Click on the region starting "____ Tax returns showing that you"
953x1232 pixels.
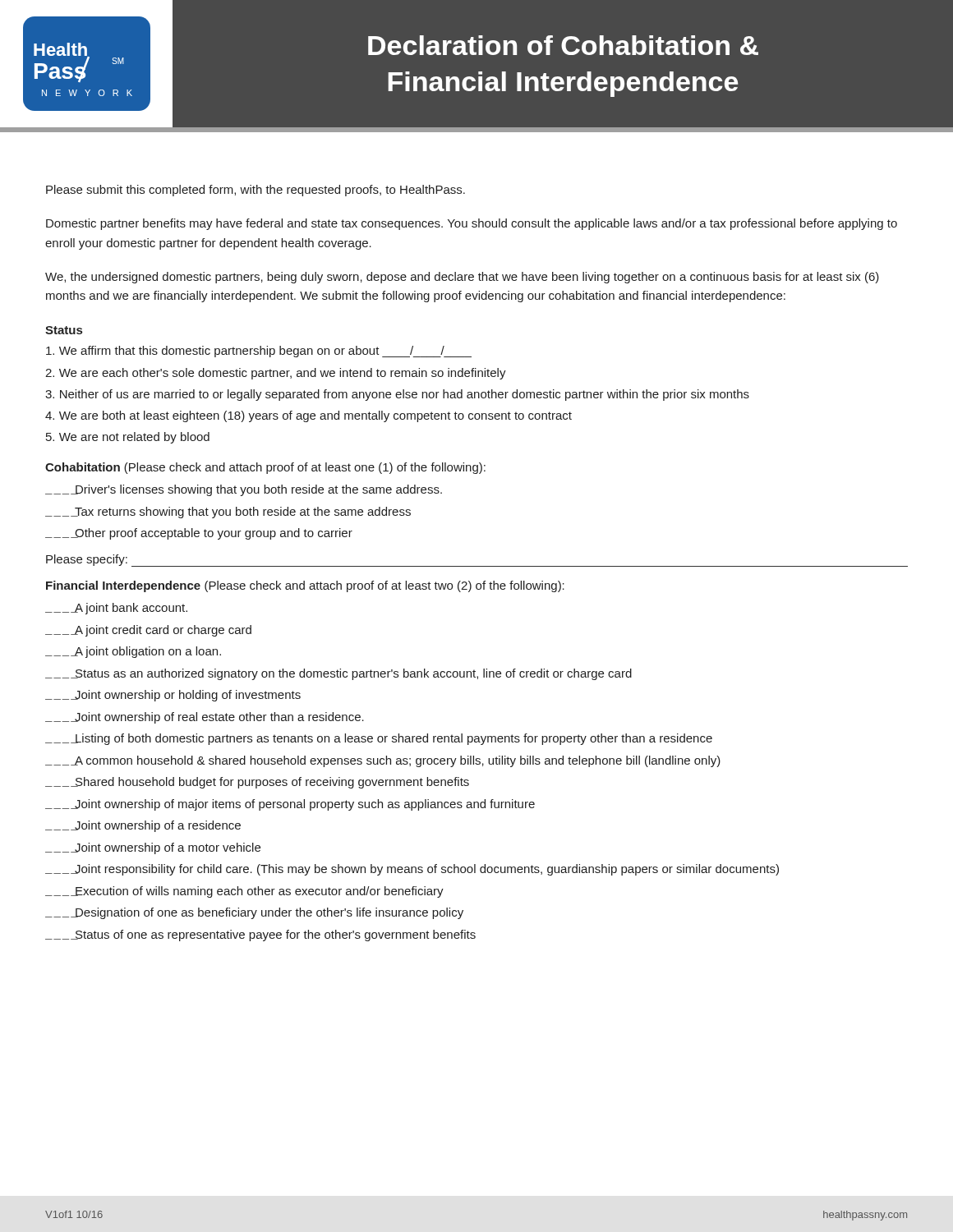tap(228, 513)
